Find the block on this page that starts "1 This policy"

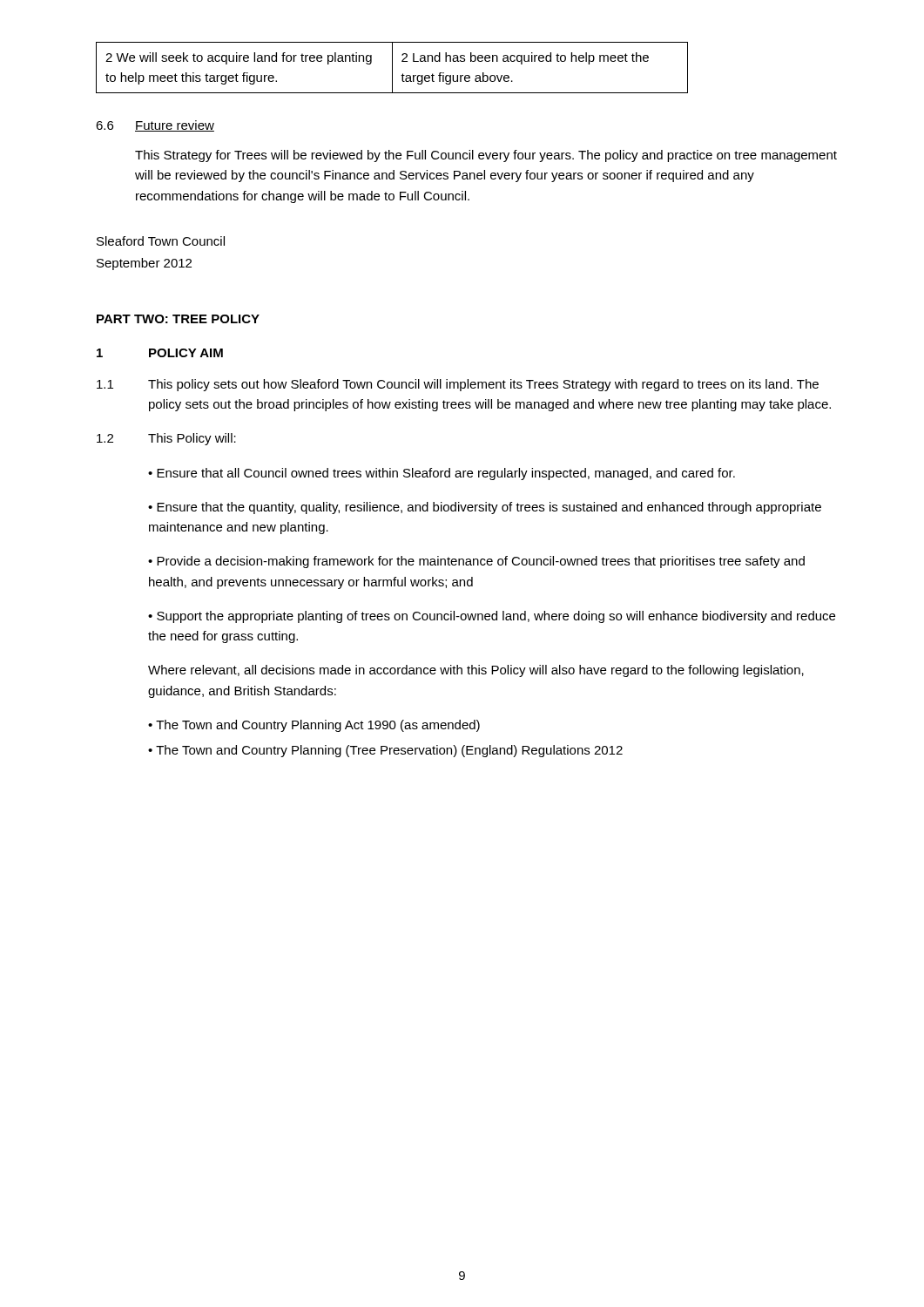click(466, 394)
